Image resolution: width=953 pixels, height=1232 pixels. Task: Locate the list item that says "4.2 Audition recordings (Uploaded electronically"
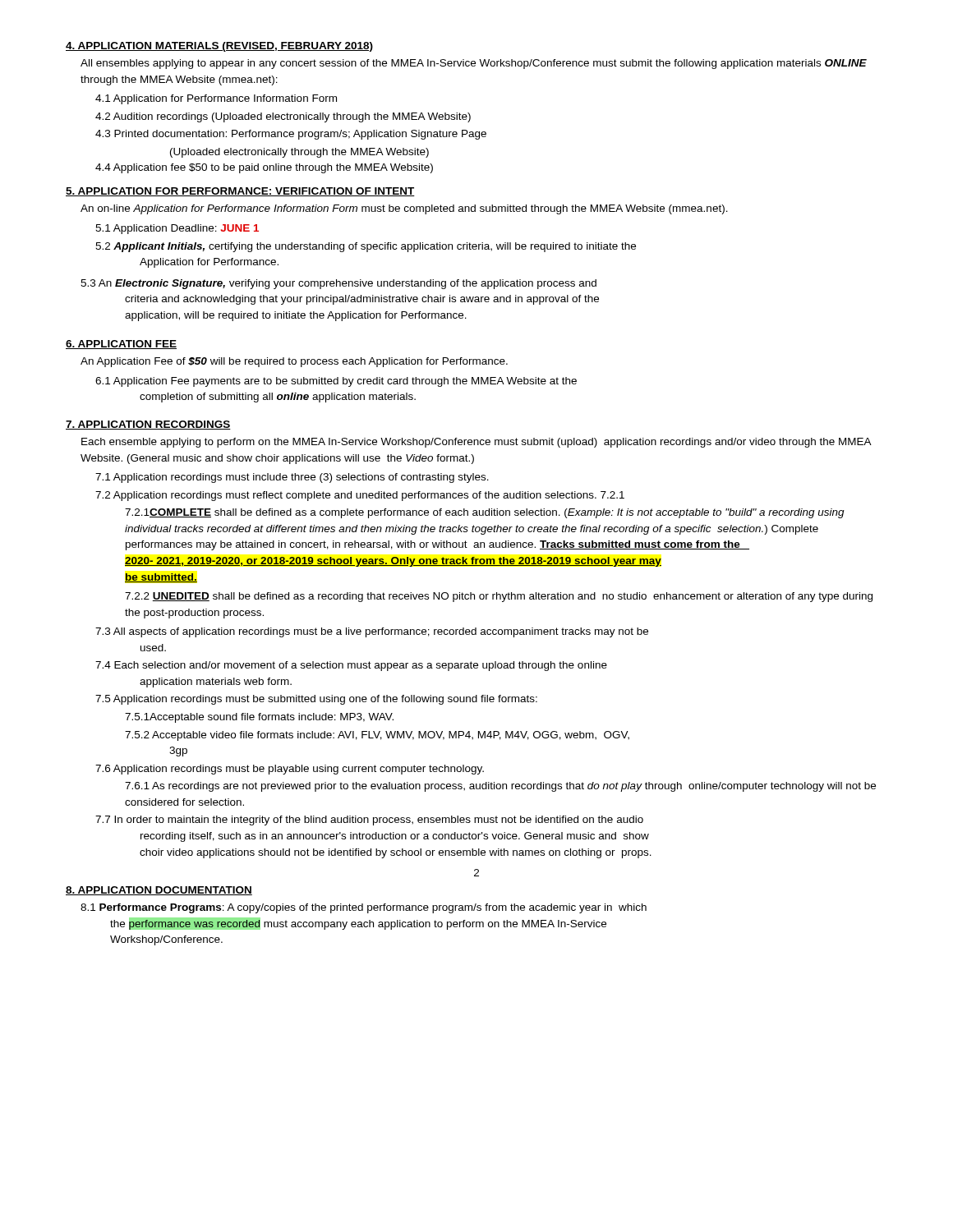pos(283,116)
